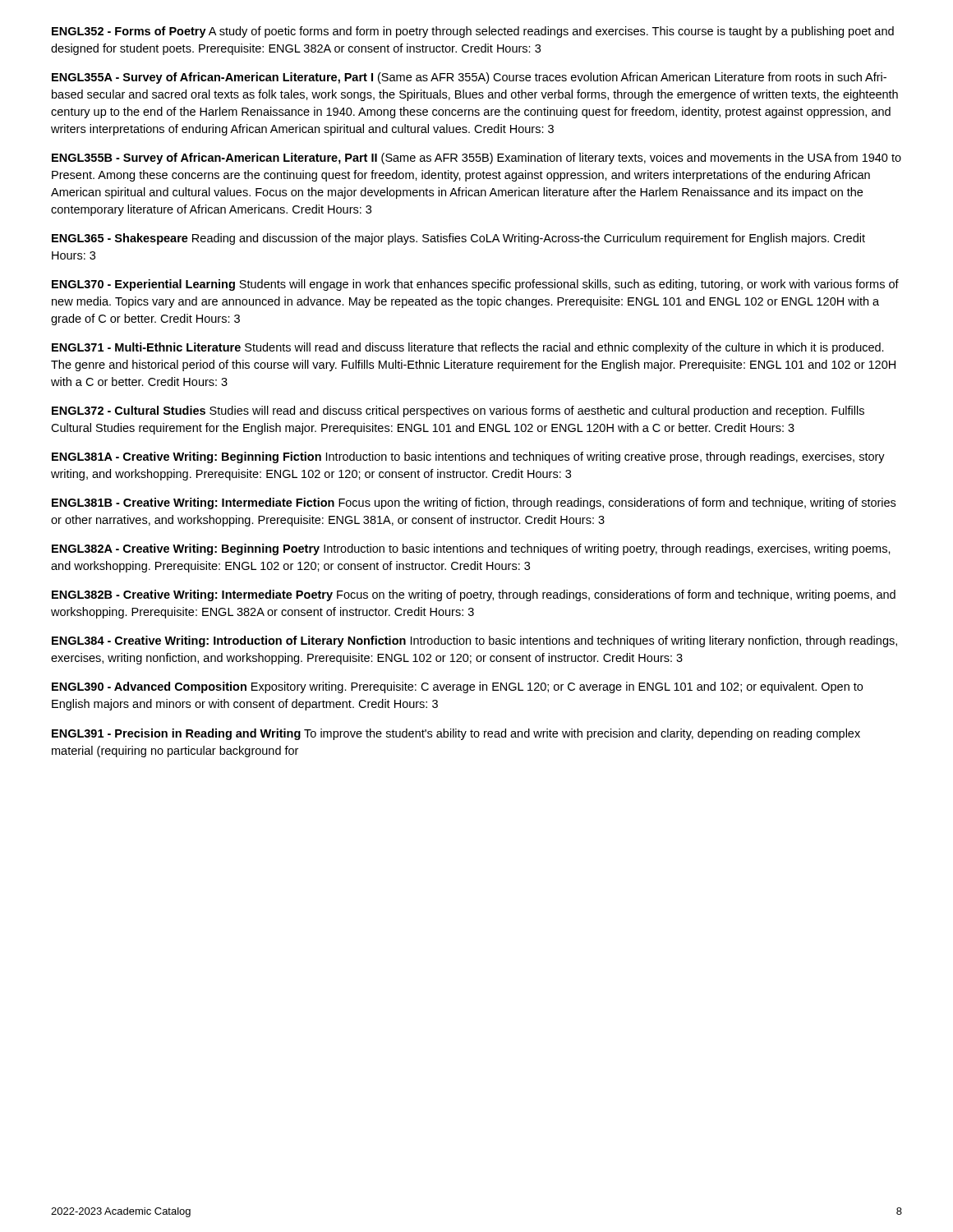Click on the text block that says "ENGL384 - Creative Writing: Introduction of"
Screen dimensions: 1232x953
click(x=475, y=650)
